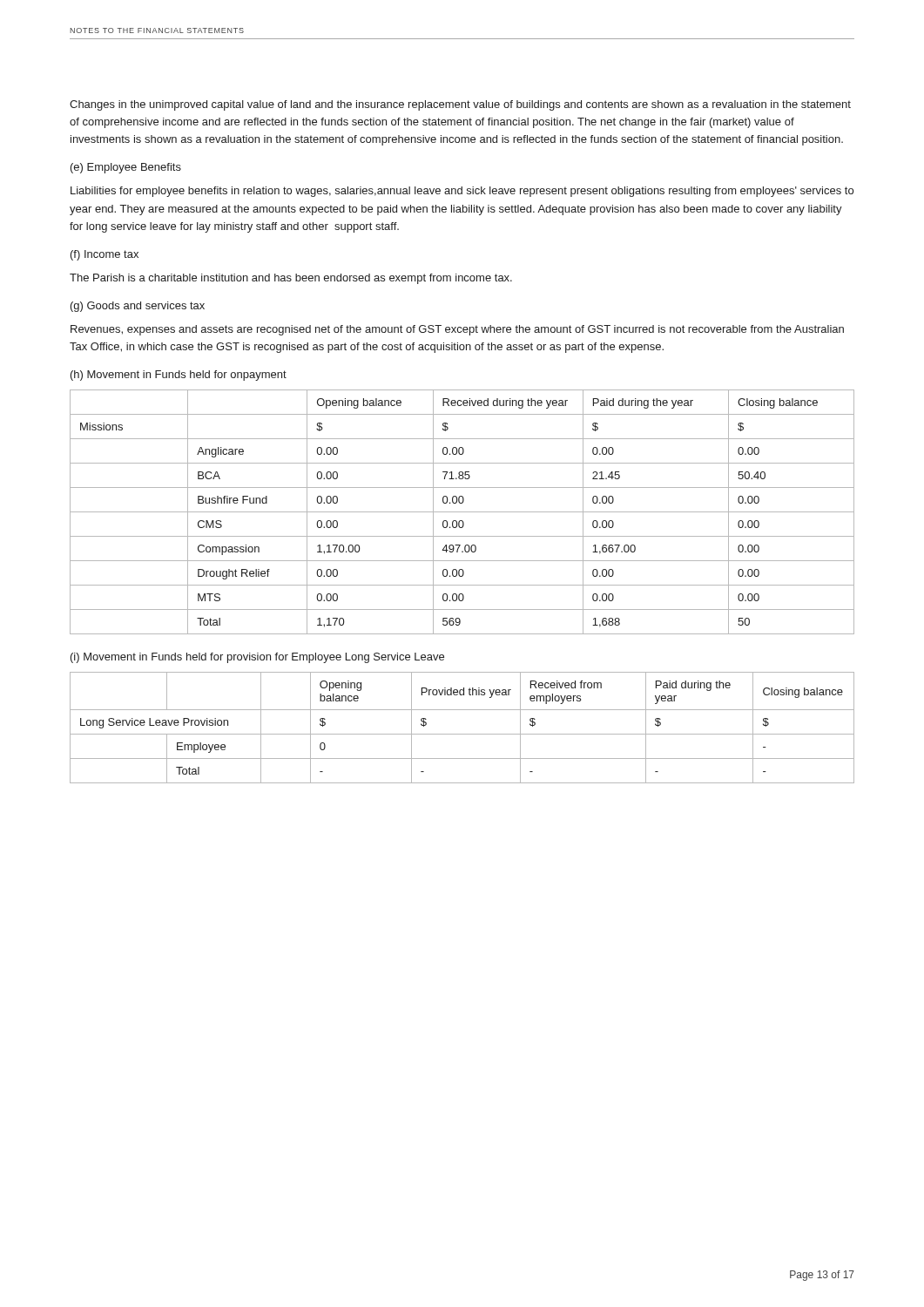Find the block on this page that starts "The Parish is a charitable institution and has"
This screenshot has width=924, height=1307.
(291, 277)
